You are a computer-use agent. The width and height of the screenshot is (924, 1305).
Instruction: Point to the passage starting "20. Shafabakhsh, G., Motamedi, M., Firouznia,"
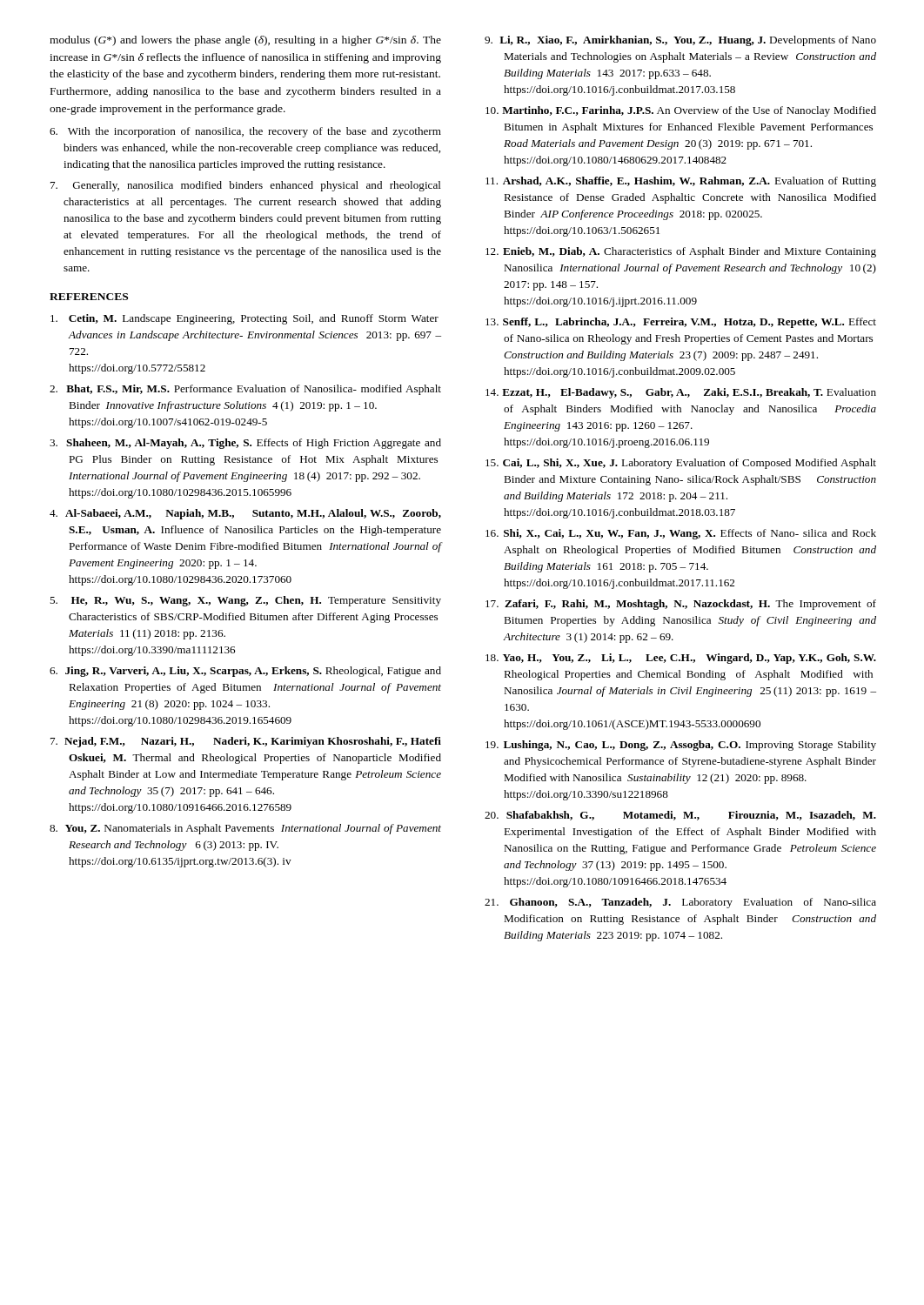680,848
